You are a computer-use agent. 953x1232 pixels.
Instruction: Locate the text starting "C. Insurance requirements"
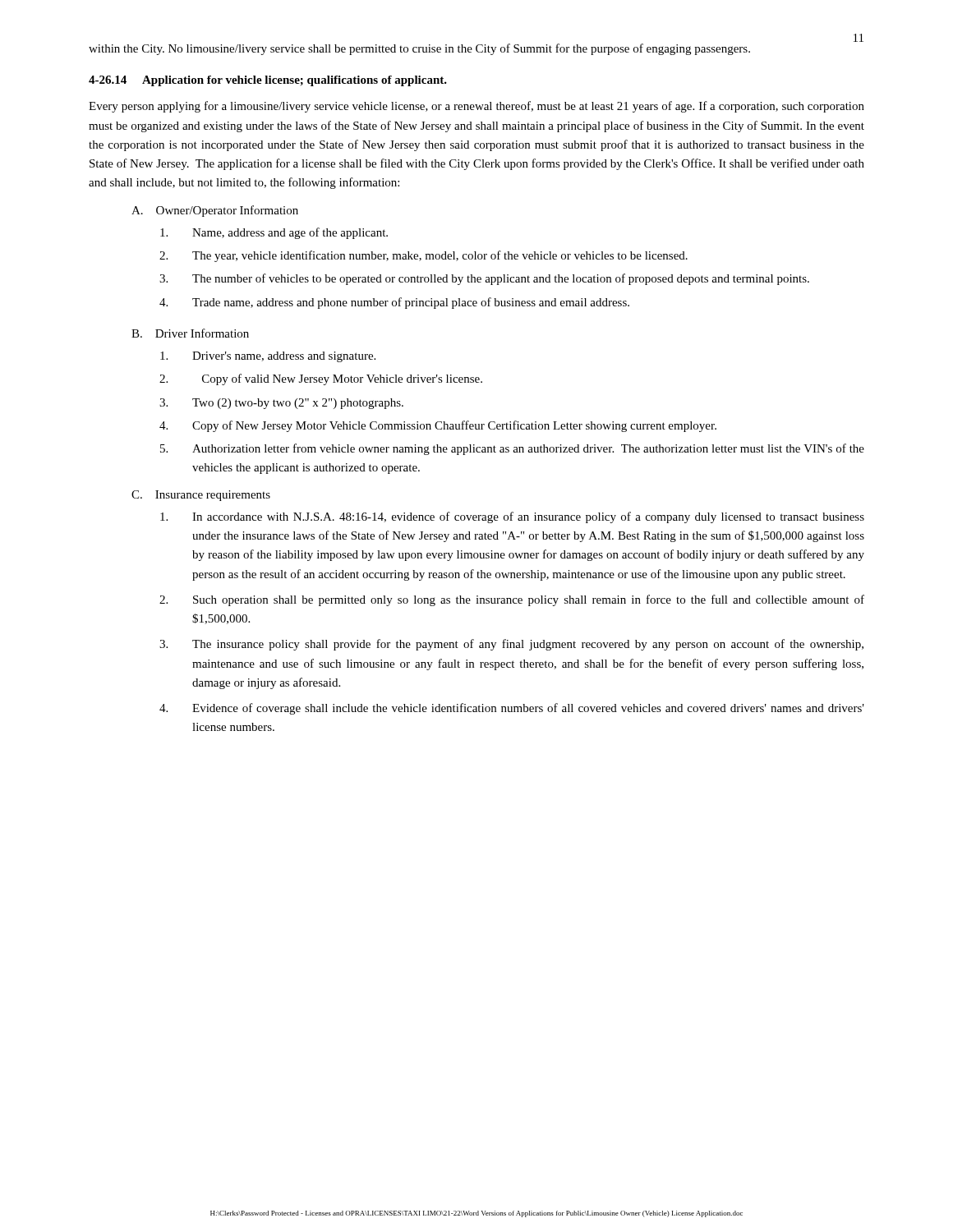click(x=201, y=494)
